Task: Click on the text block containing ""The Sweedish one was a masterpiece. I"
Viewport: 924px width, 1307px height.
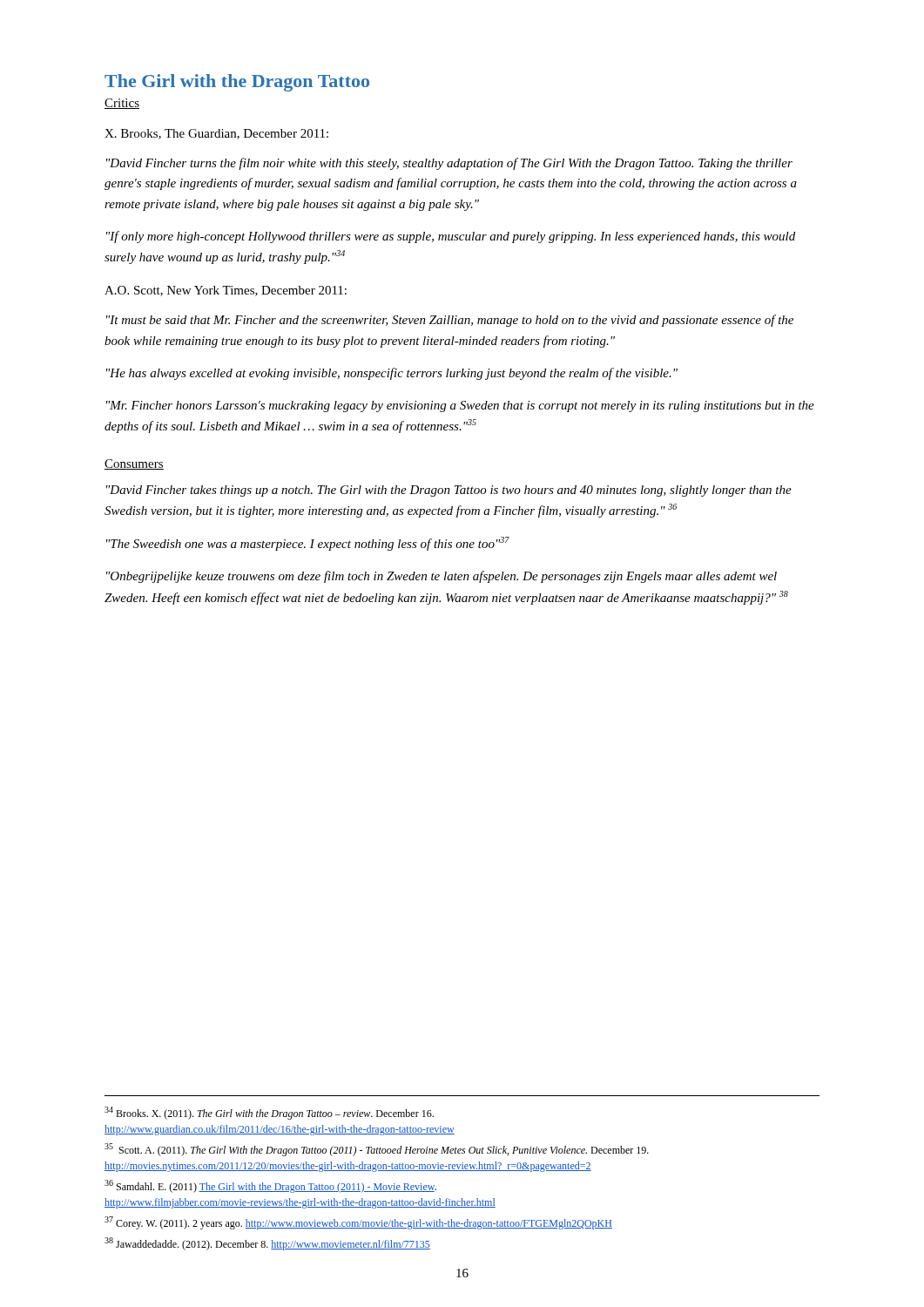Action: 307,543
